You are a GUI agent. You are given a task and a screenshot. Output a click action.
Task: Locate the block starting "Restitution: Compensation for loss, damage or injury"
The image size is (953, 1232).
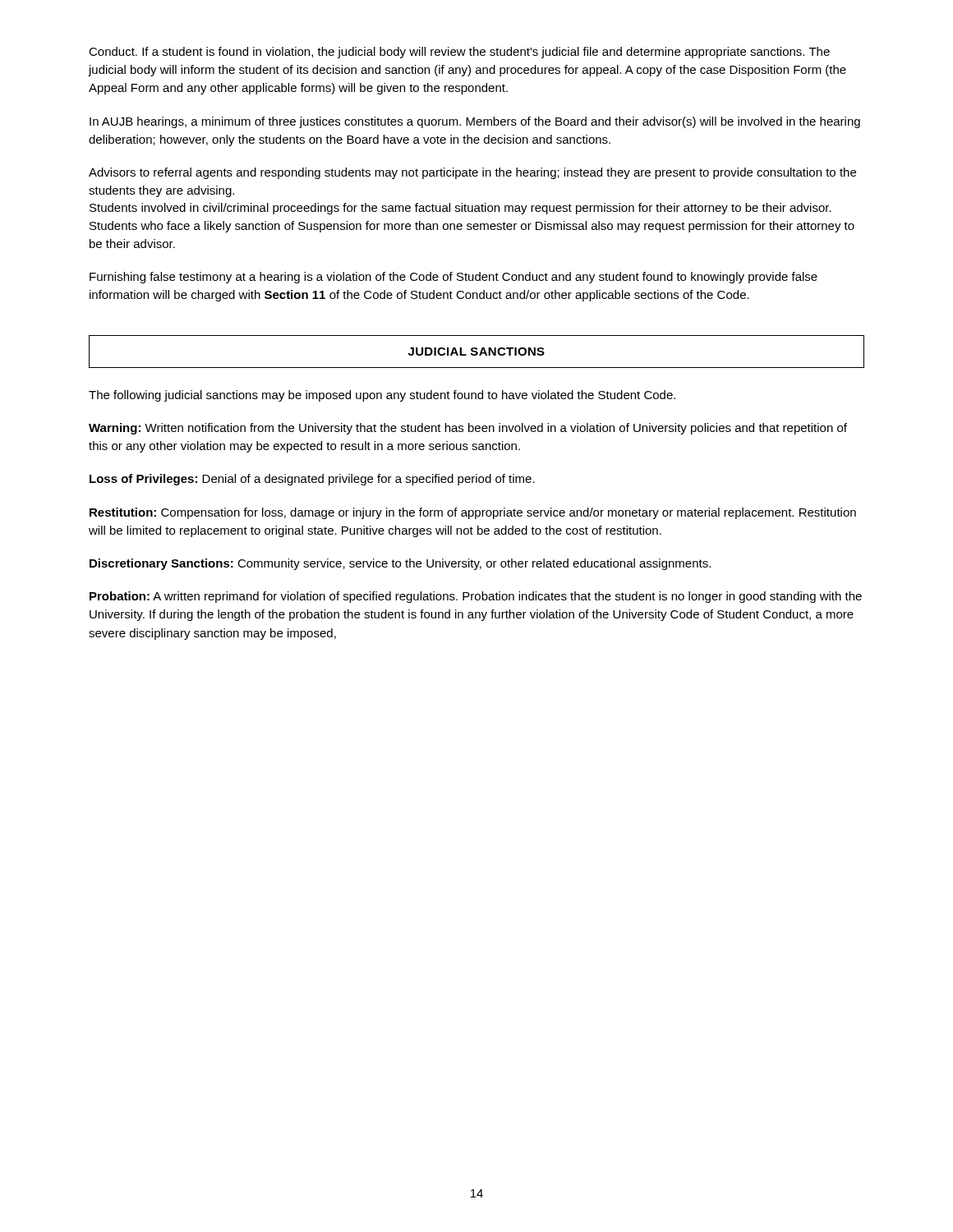[473, 521]
